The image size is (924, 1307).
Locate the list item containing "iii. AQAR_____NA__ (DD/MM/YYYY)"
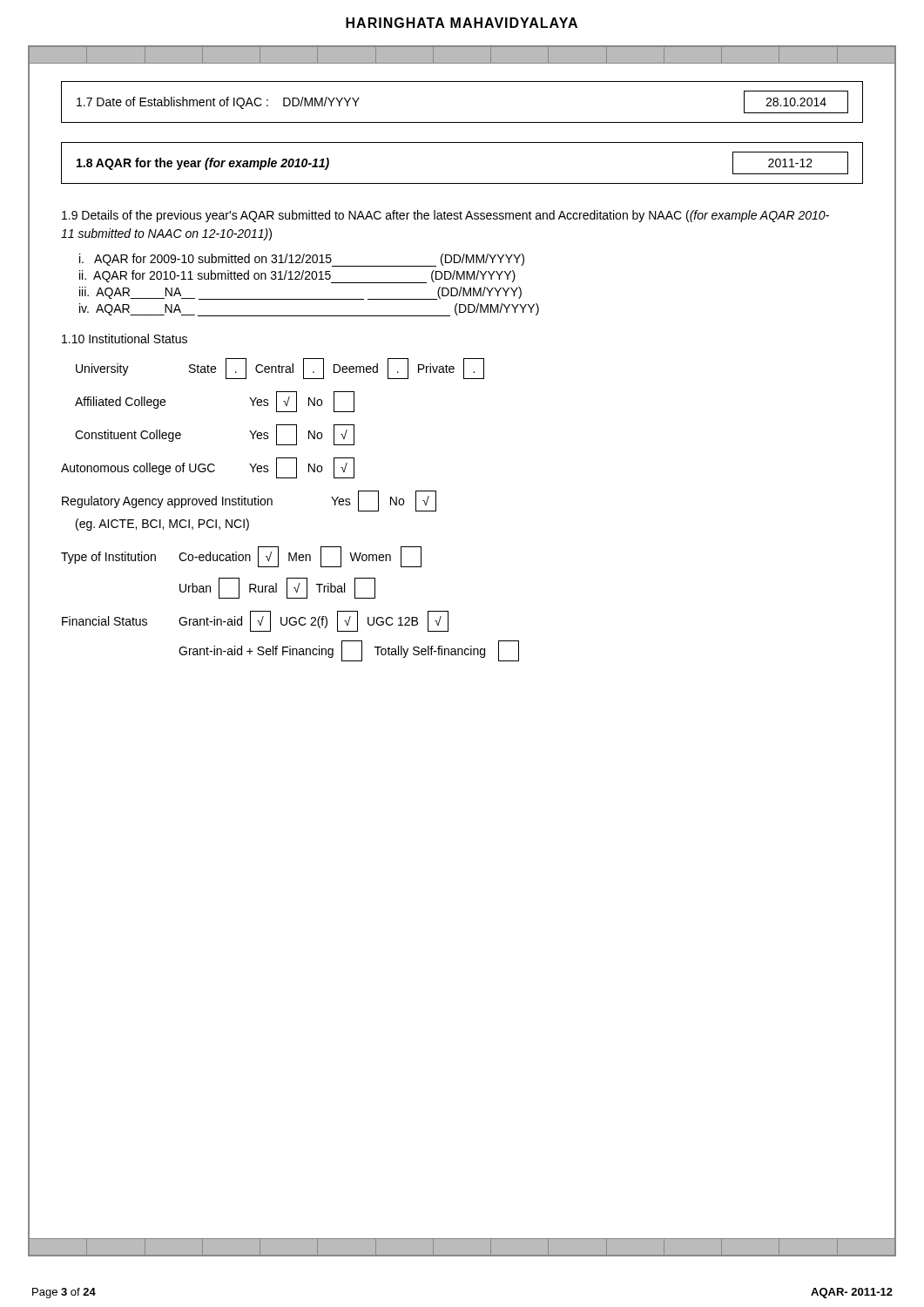pyautogui.click(x=300, y=292)
